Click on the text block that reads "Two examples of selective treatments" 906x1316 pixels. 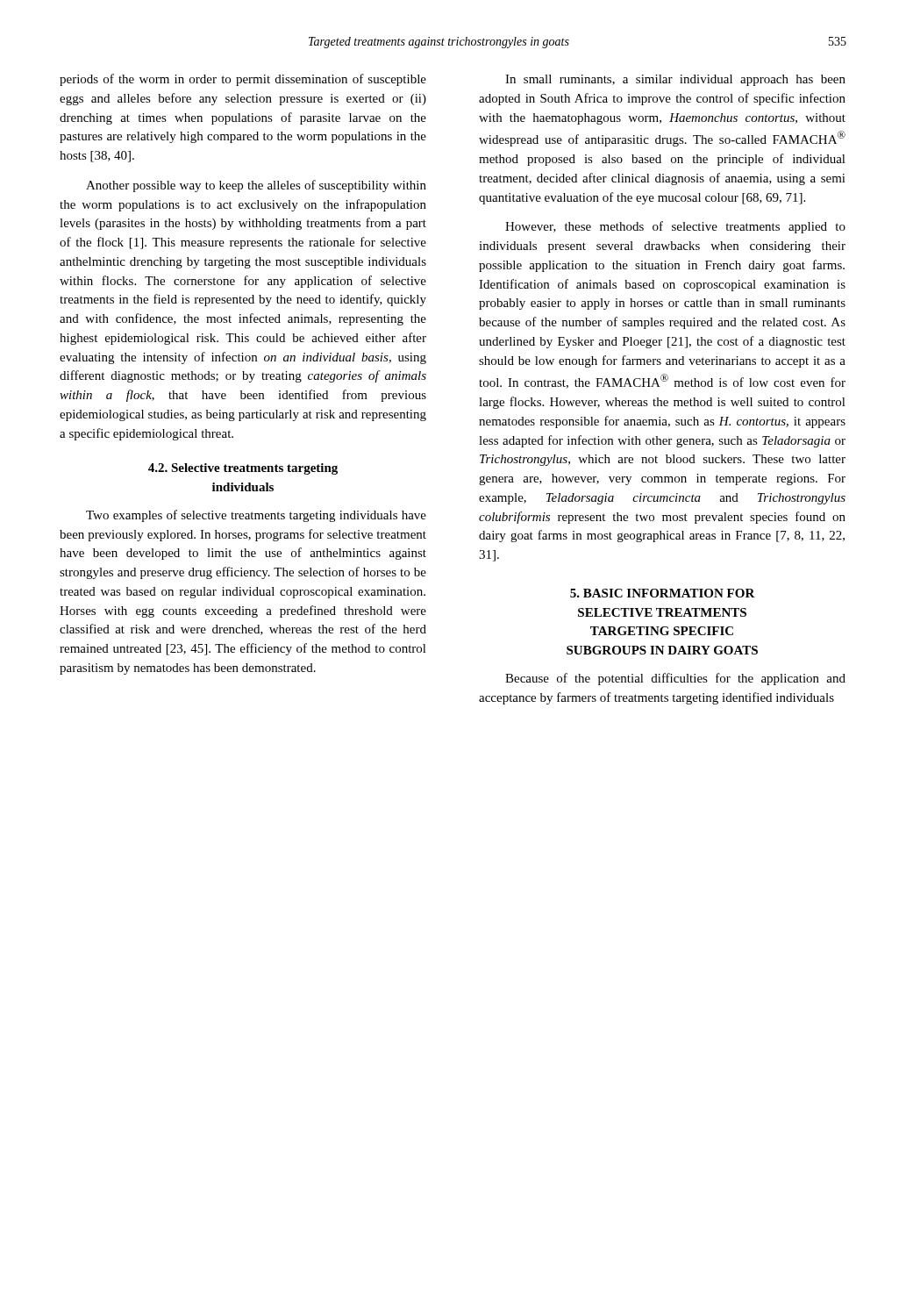pos(243,591)
